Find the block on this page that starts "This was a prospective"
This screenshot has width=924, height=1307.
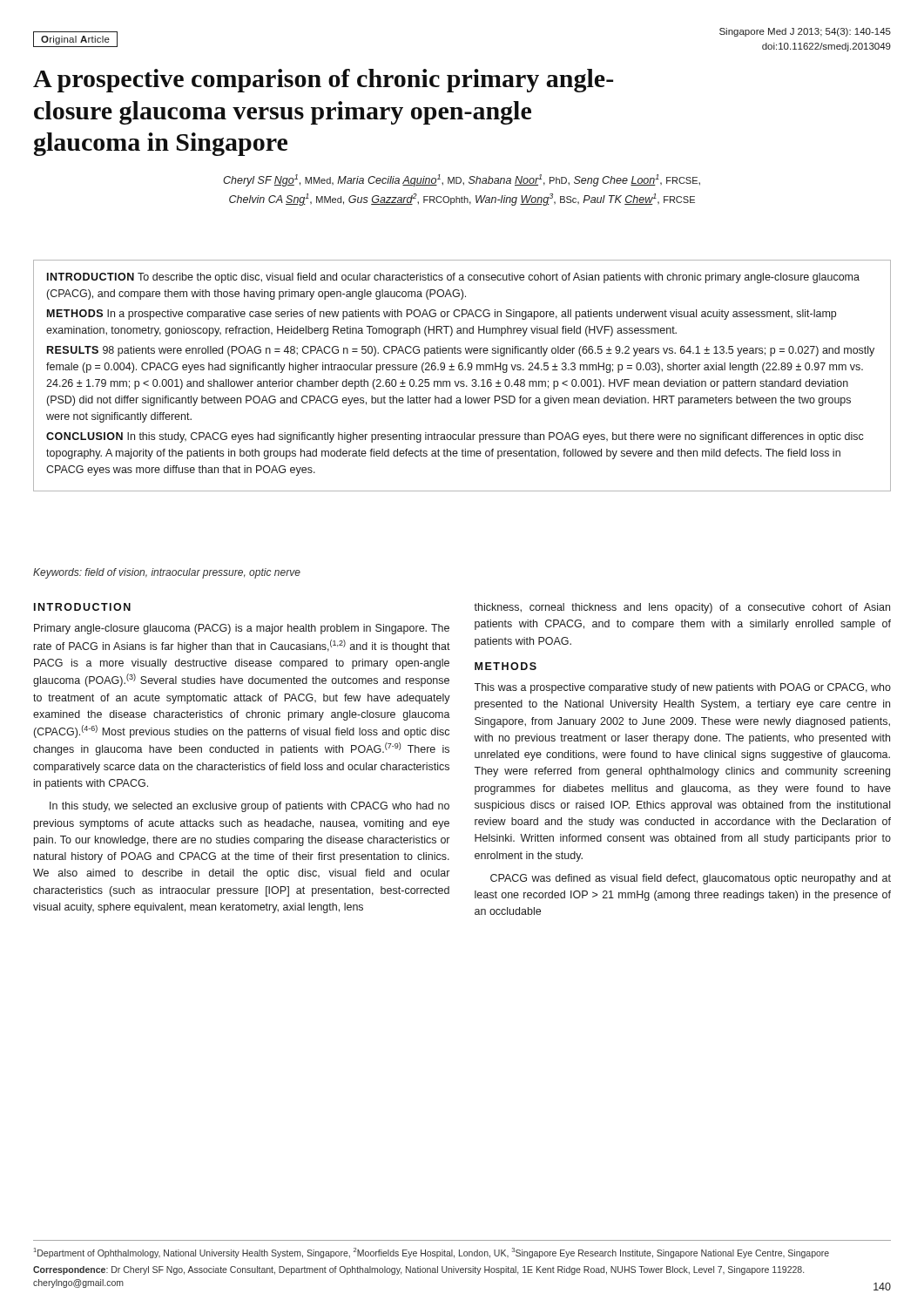click(683, 800)
